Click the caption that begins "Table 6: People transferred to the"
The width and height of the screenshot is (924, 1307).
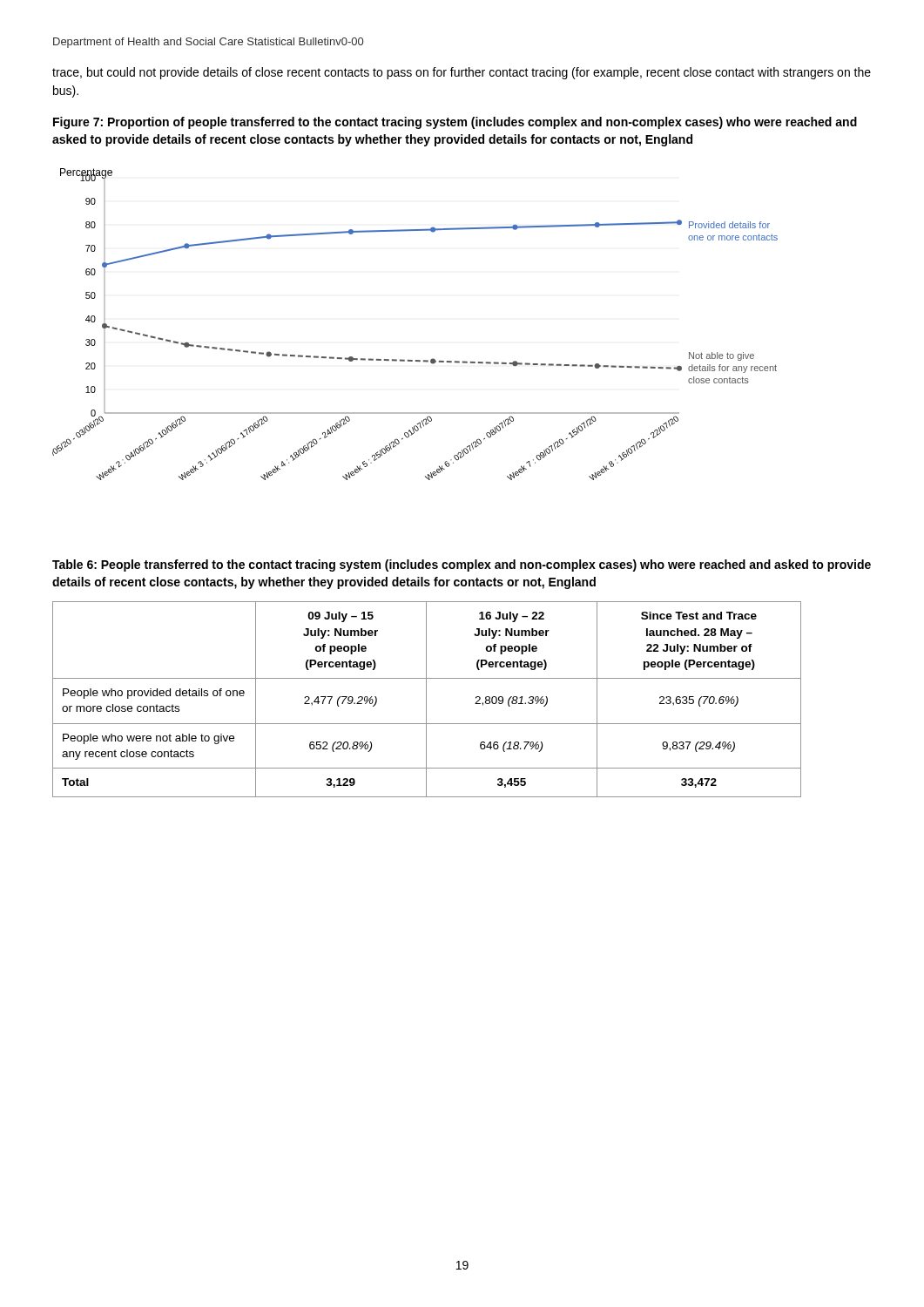(x=462, y=573)
